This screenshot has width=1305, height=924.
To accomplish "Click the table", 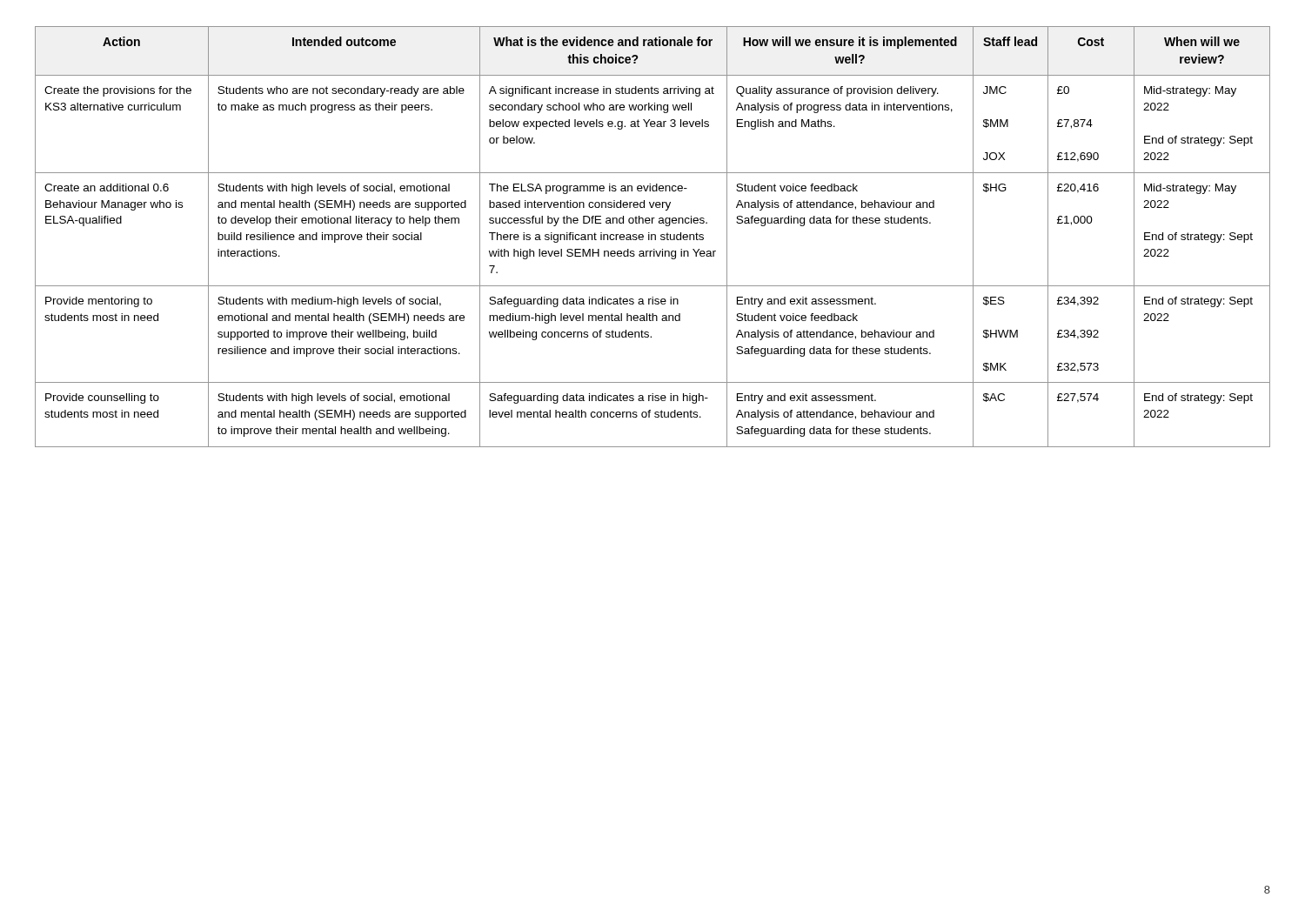I will coord(652,237).
